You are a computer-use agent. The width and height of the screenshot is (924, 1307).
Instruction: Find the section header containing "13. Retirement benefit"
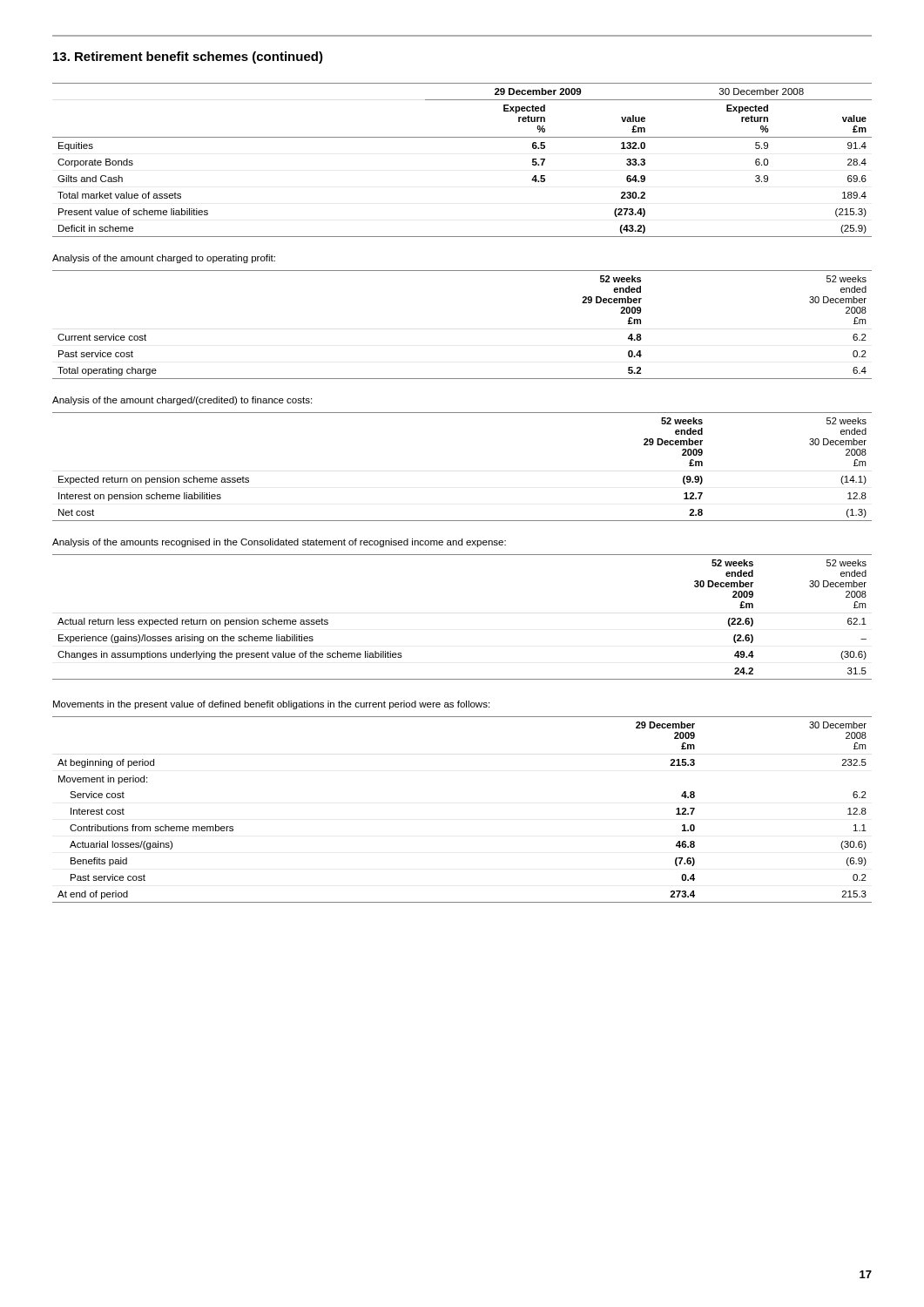[x=188, y=56]
